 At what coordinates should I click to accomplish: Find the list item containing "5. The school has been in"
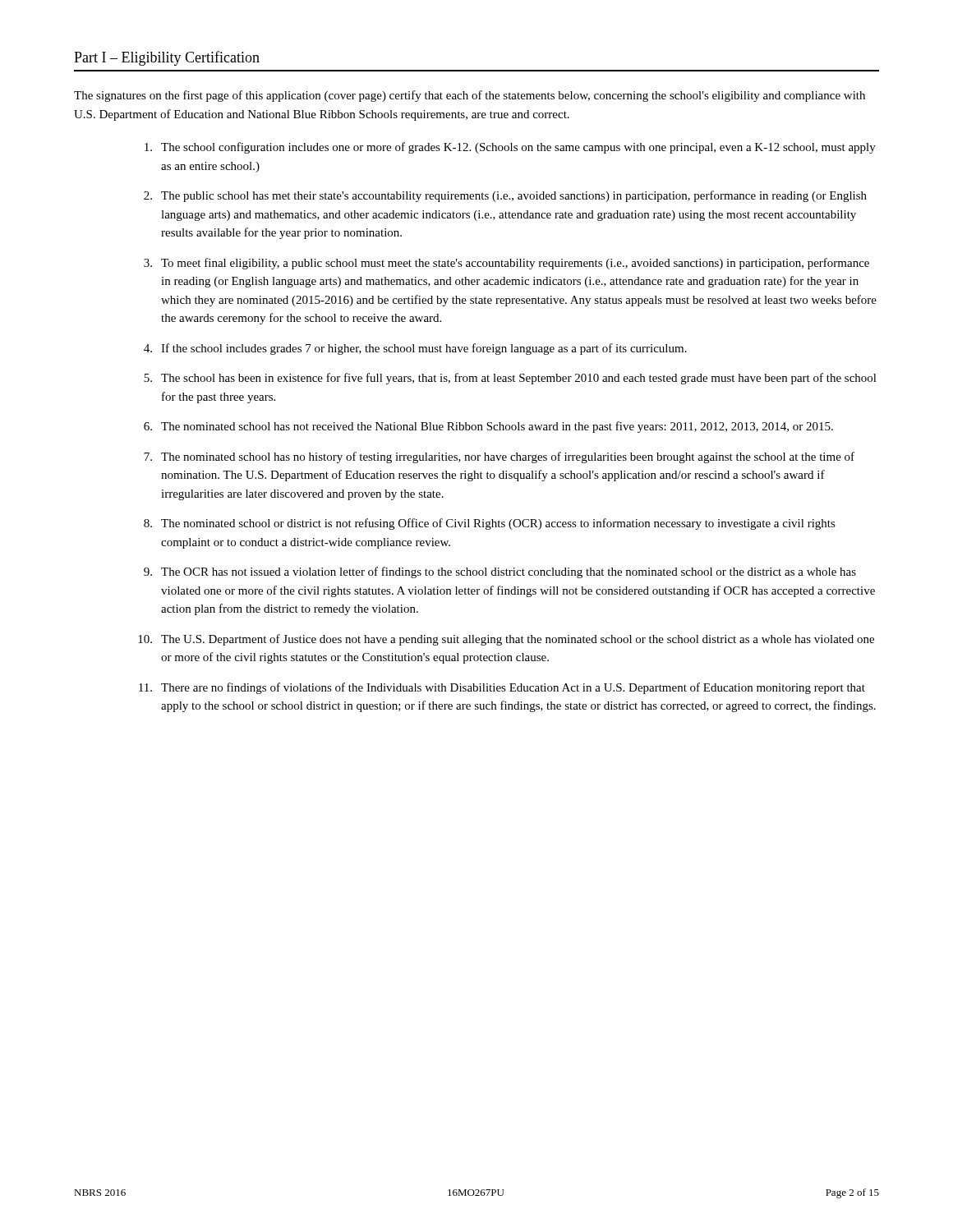coord(501,387)
